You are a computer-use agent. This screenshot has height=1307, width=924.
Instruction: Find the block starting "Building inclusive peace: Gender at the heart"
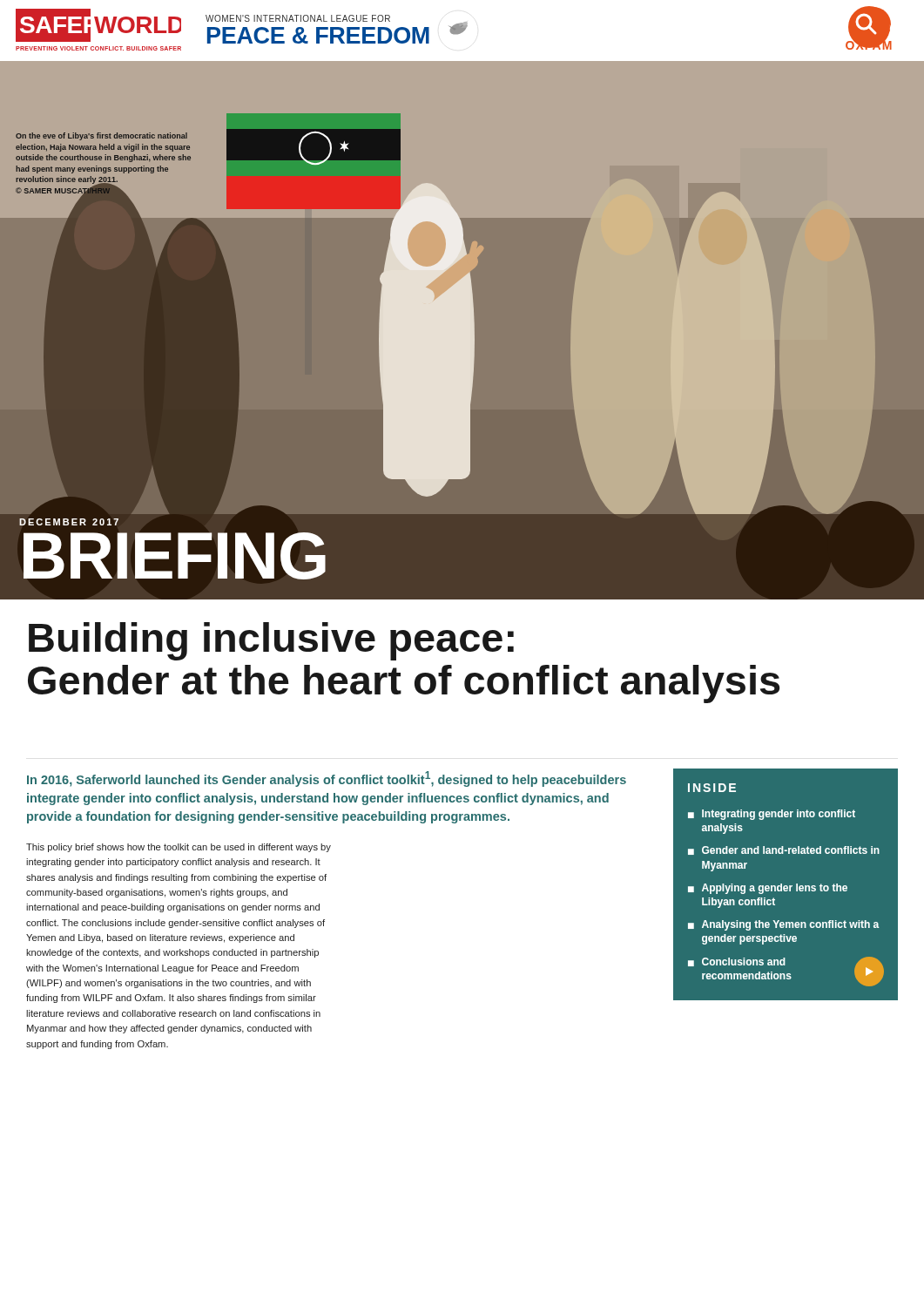click(404, 660)
